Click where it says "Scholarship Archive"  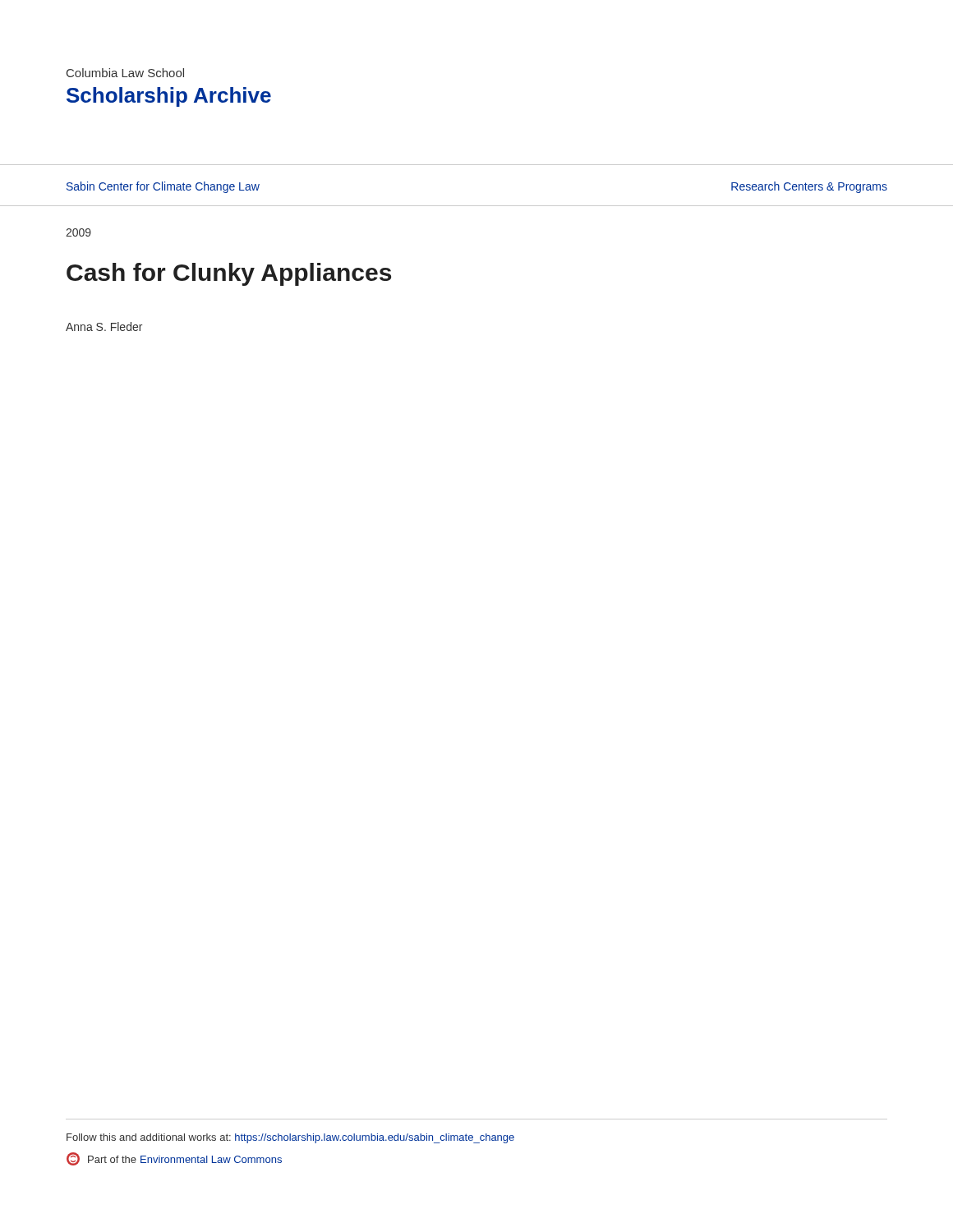[x=169, y=95]
